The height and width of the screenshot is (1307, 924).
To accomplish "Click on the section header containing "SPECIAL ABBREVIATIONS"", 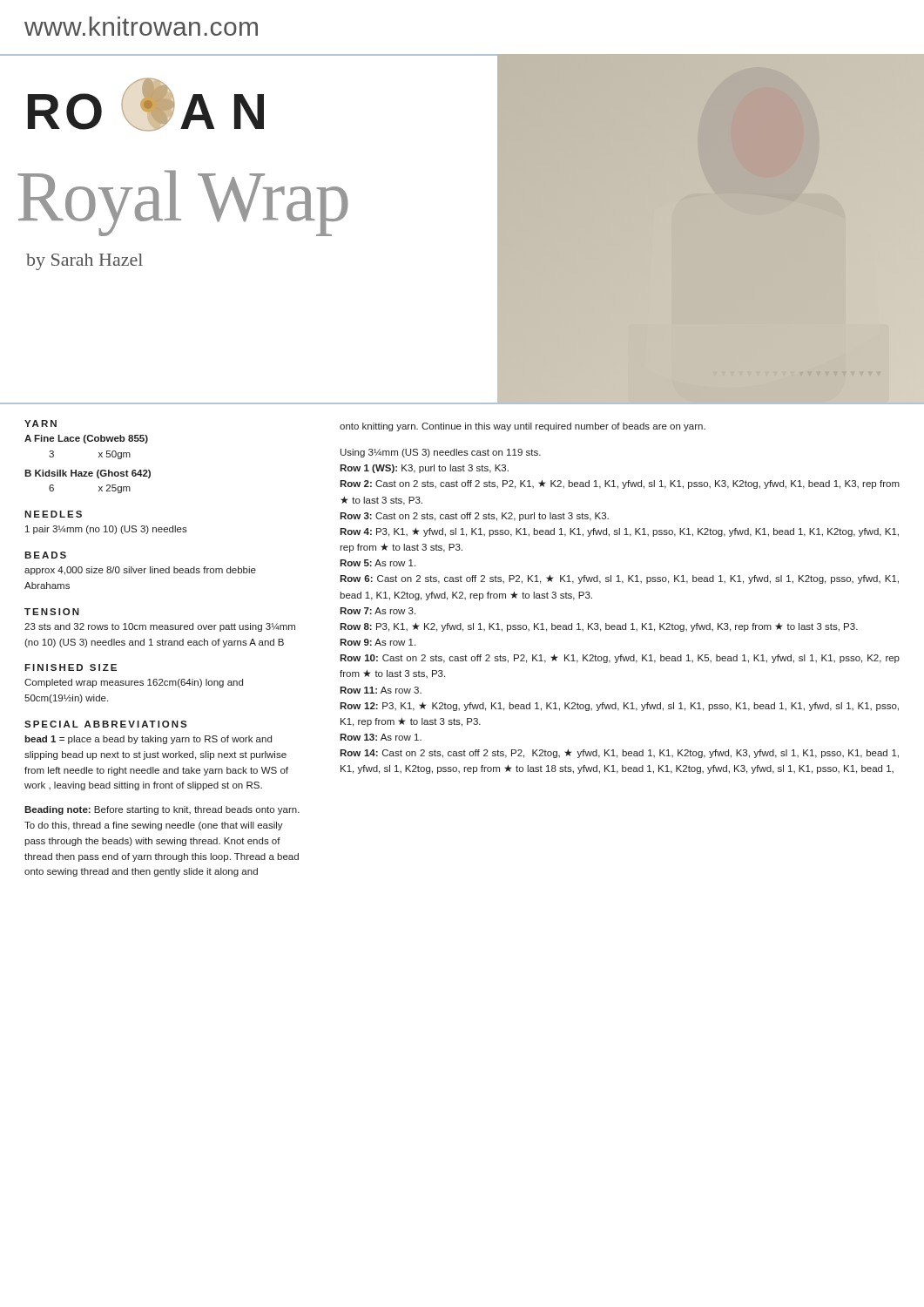I will (x=107, y=724).
